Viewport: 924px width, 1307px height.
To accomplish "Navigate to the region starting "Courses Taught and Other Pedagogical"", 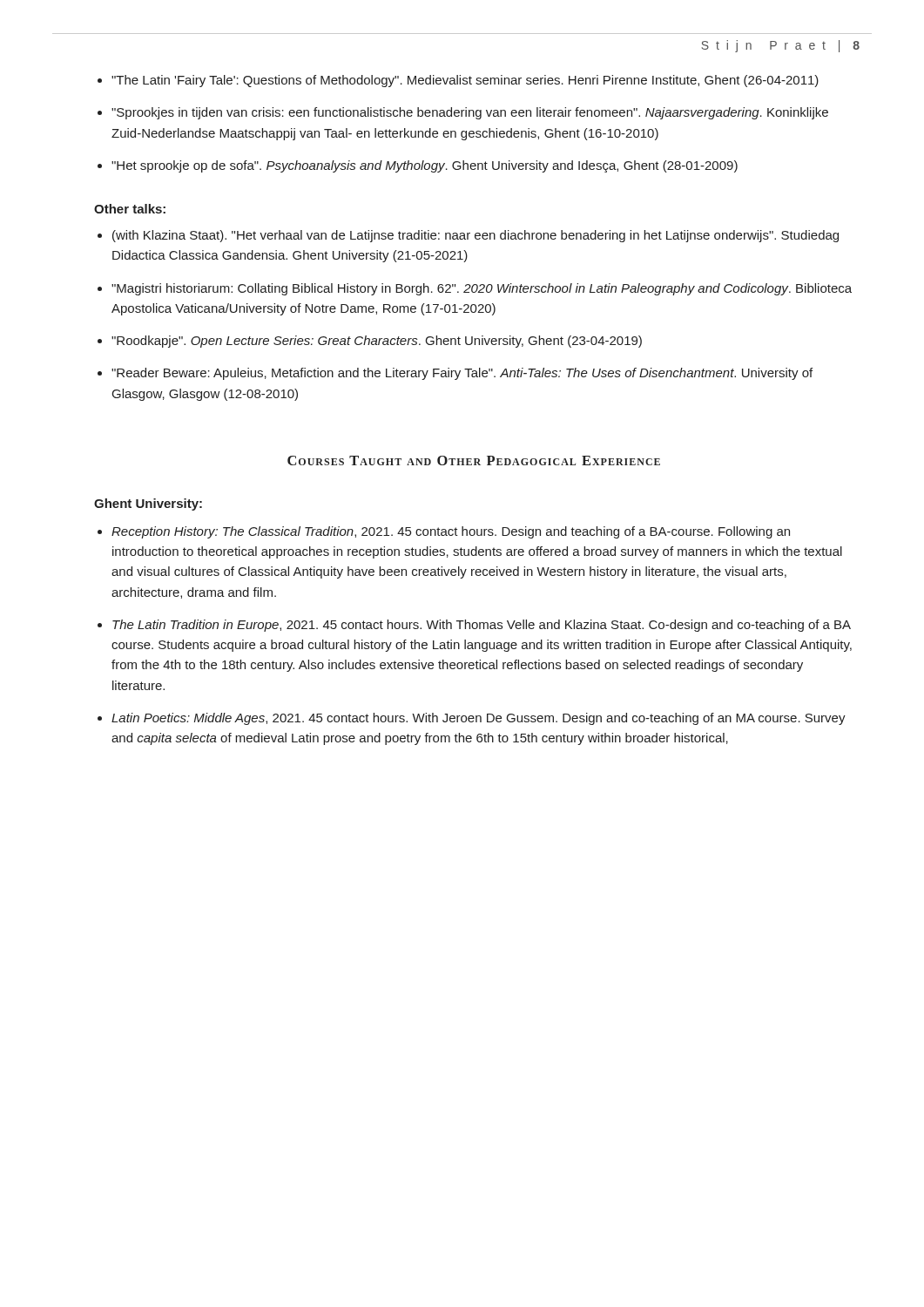I will coord(474,460).
